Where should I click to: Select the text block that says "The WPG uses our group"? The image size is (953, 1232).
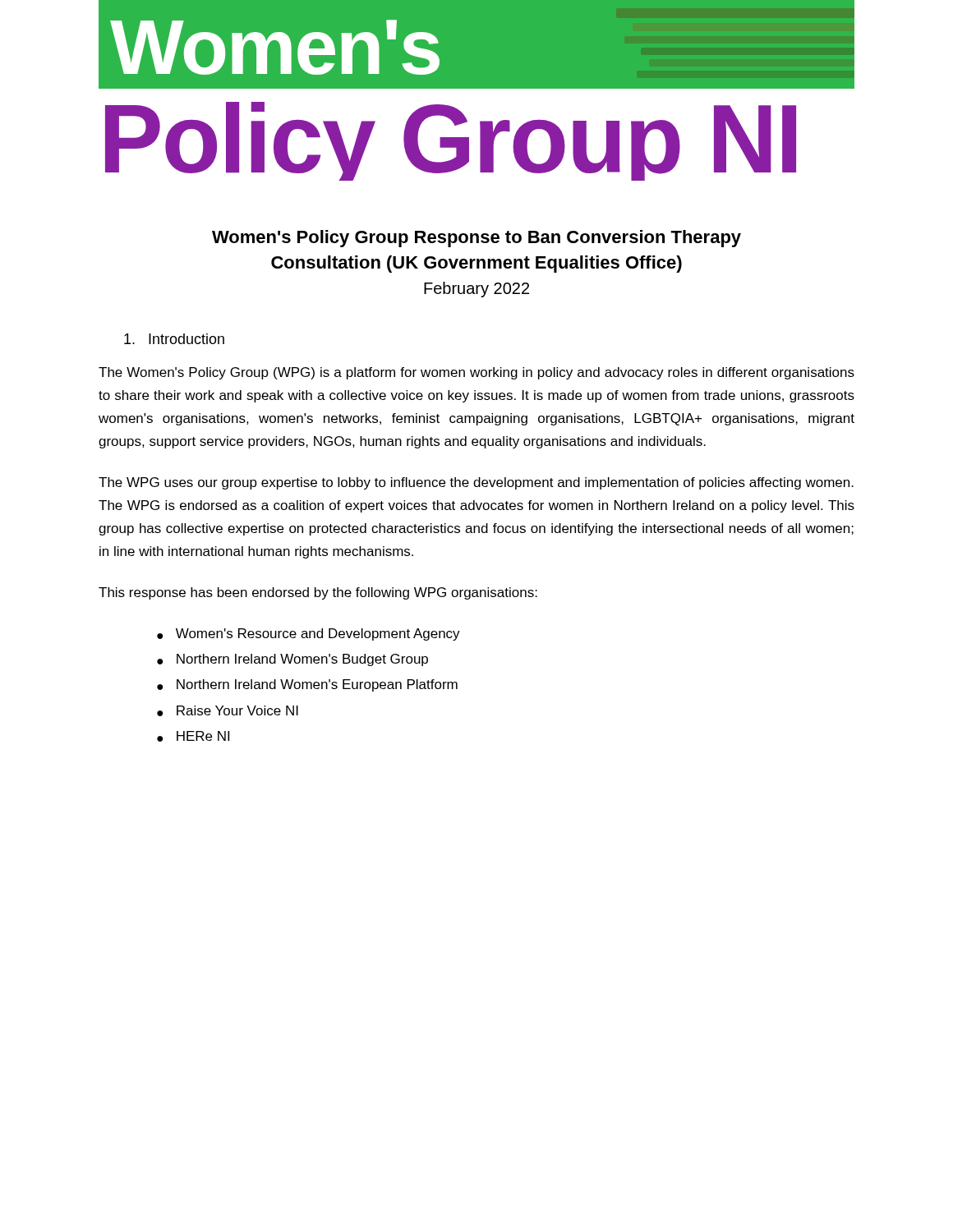click(476, 517)
